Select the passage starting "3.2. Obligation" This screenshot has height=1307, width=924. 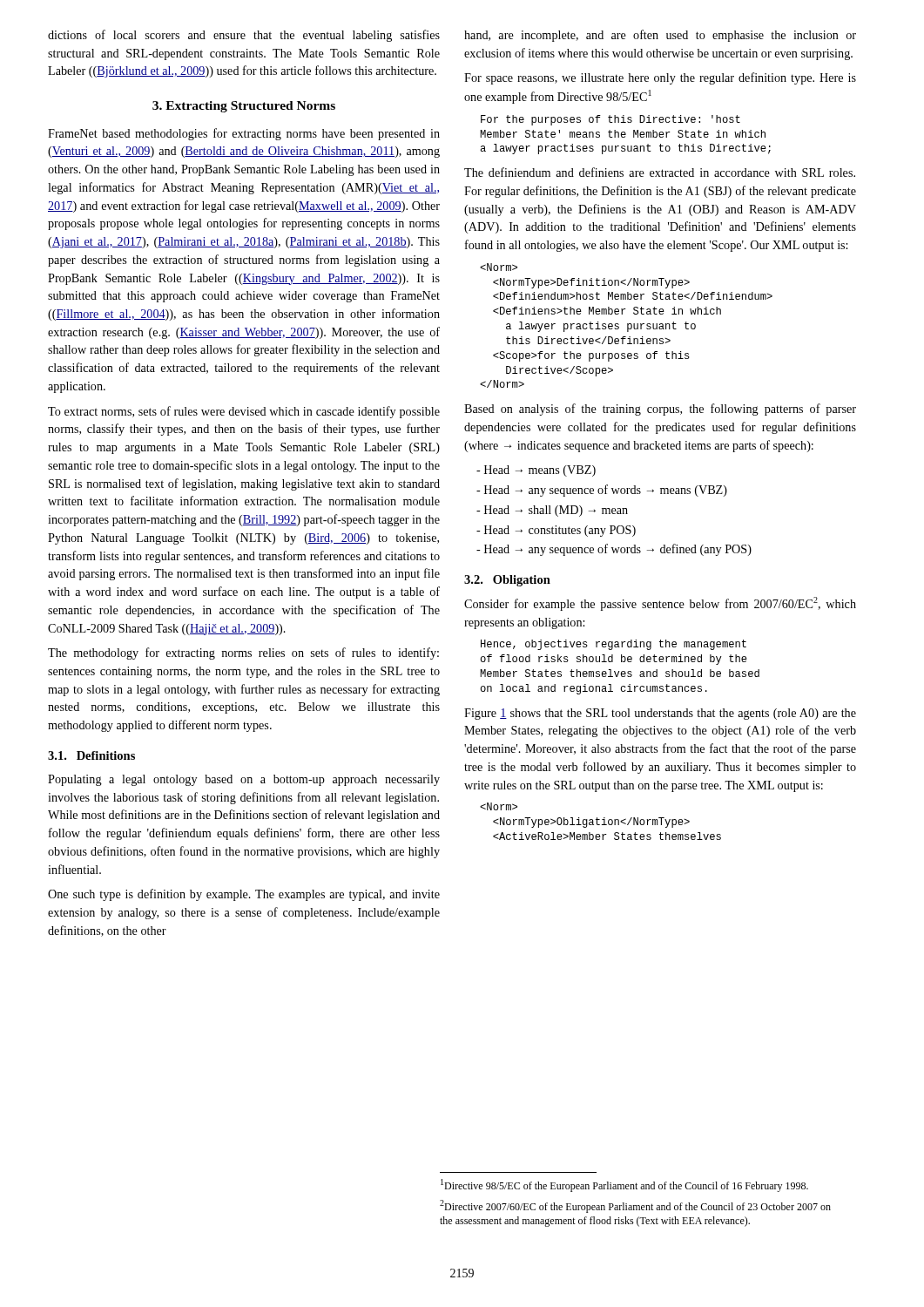tap(507, 580)
